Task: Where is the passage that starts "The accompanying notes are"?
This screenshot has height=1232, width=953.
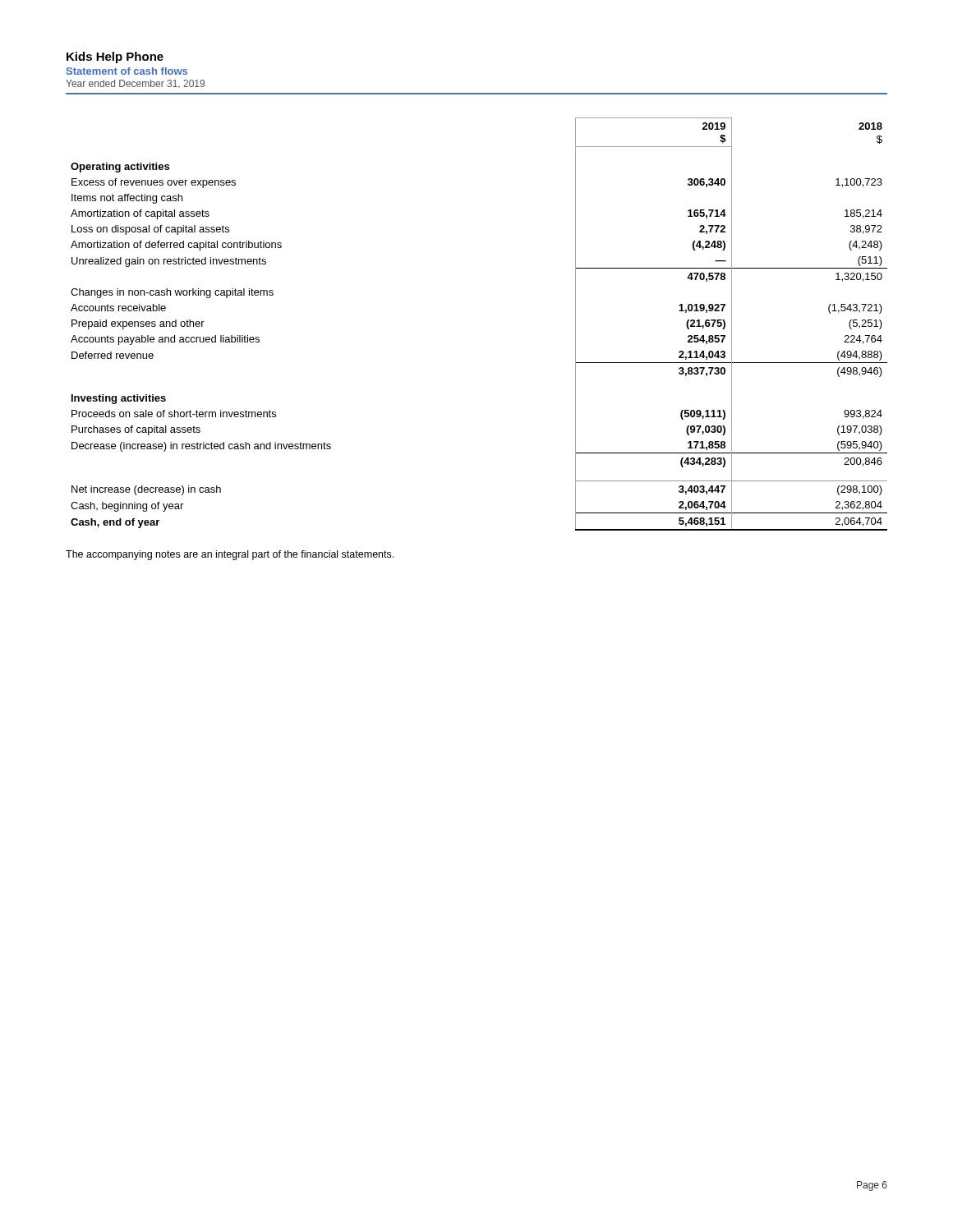Action: (x=230, y=554)
